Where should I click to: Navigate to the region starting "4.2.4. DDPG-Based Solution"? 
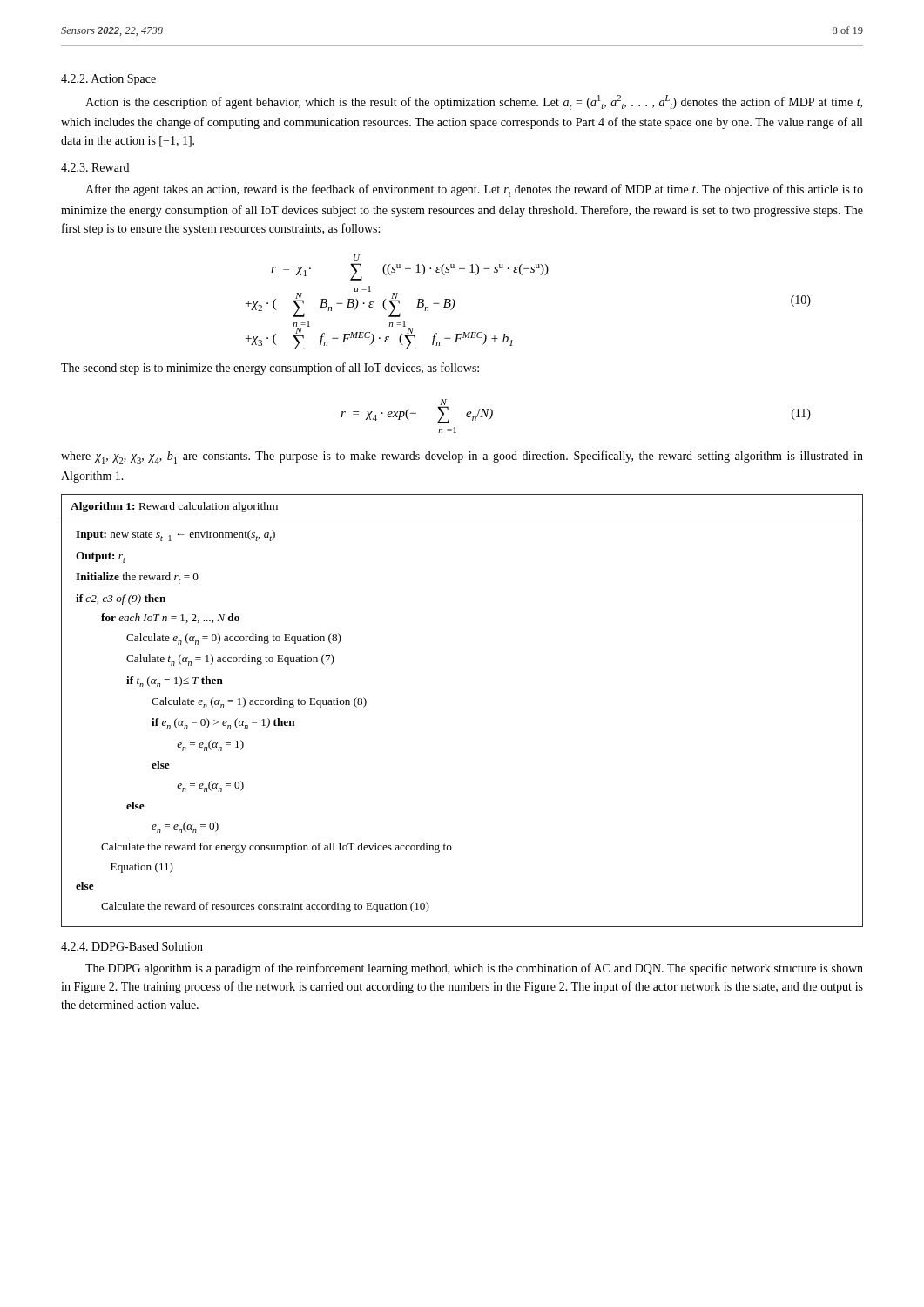point(132,946)
